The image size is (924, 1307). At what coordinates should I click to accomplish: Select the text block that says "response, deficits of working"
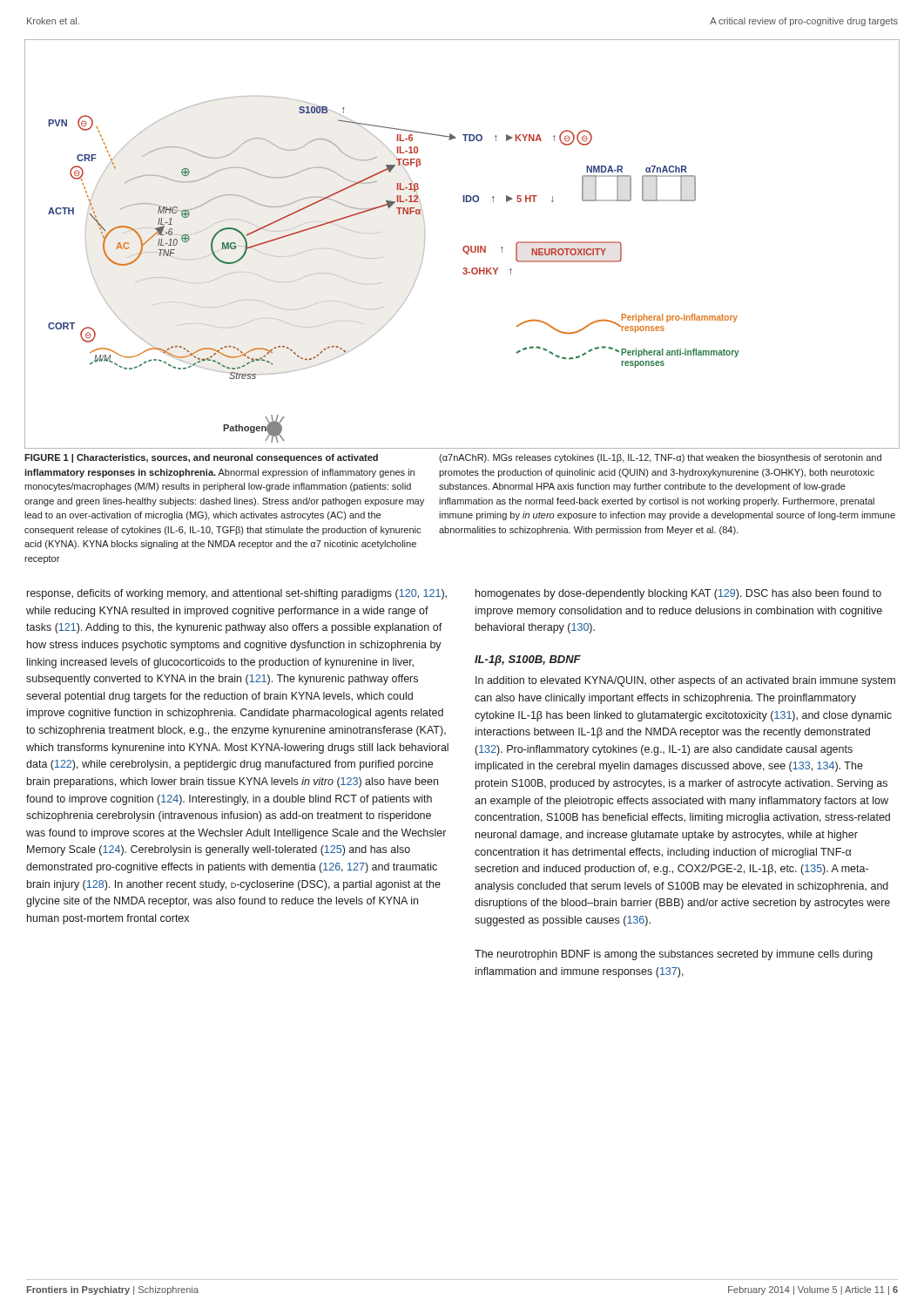pos(238,756)
